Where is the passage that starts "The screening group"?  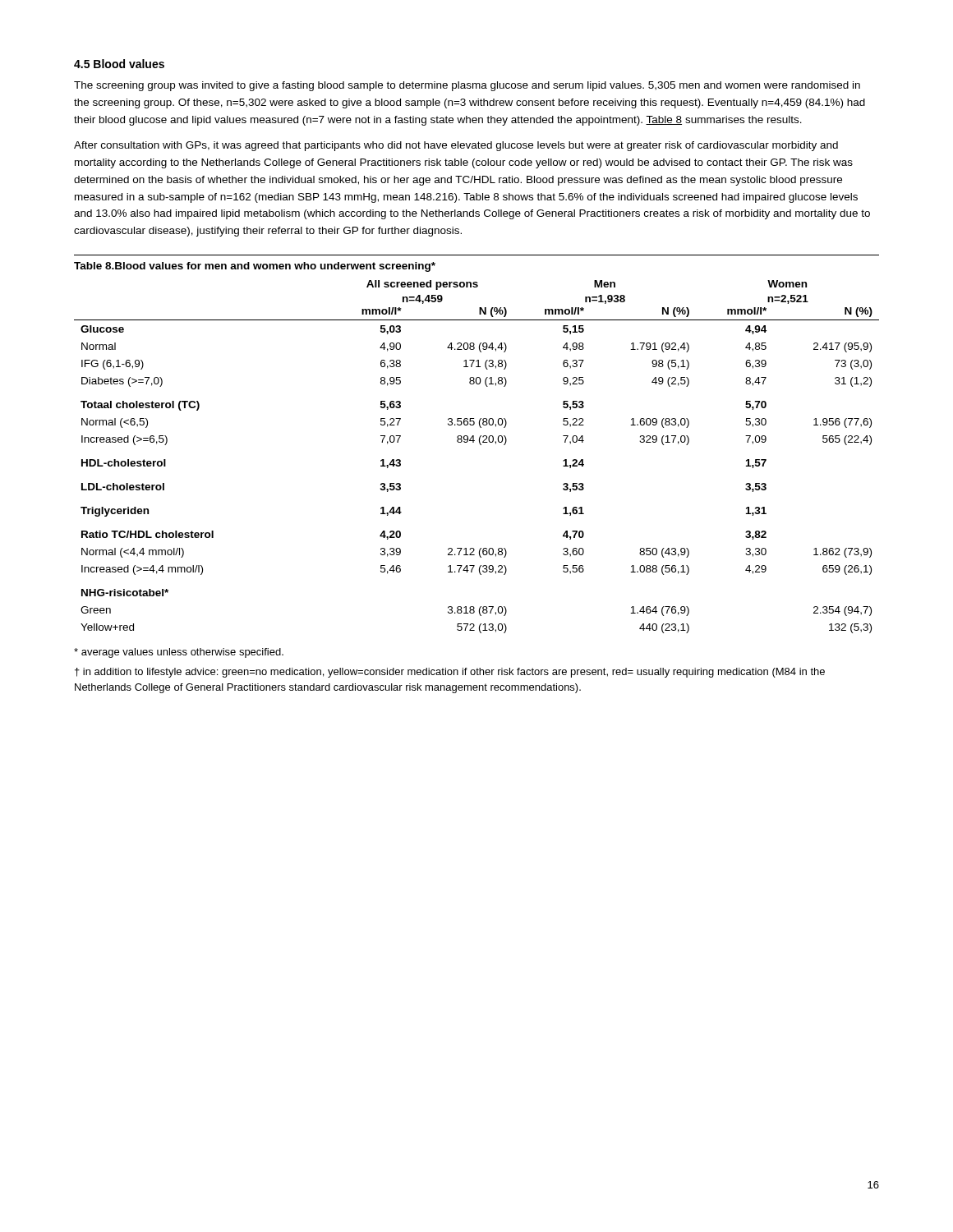(x=470, y=102)
